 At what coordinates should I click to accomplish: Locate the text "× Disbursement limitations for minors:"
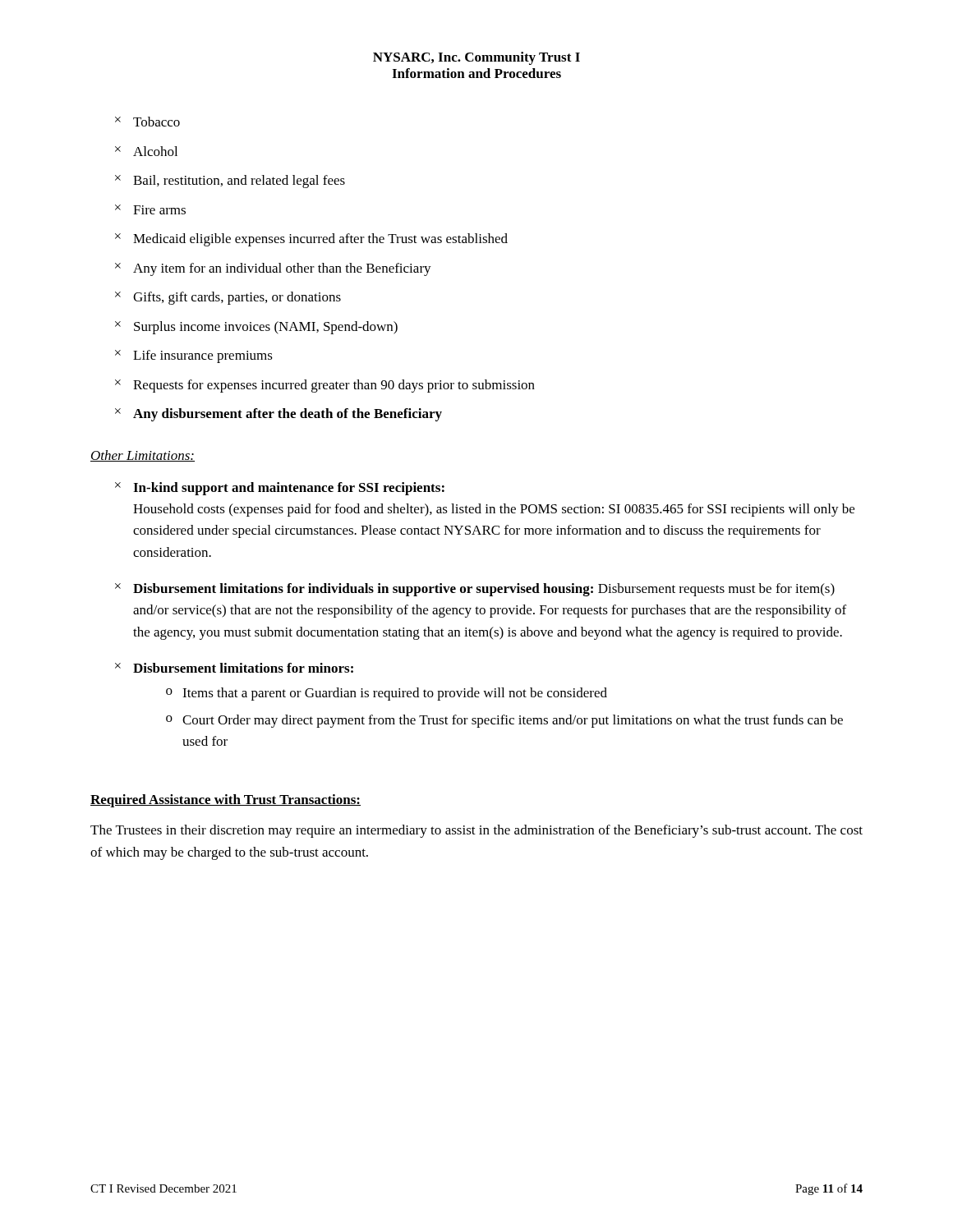pos(234,668)
